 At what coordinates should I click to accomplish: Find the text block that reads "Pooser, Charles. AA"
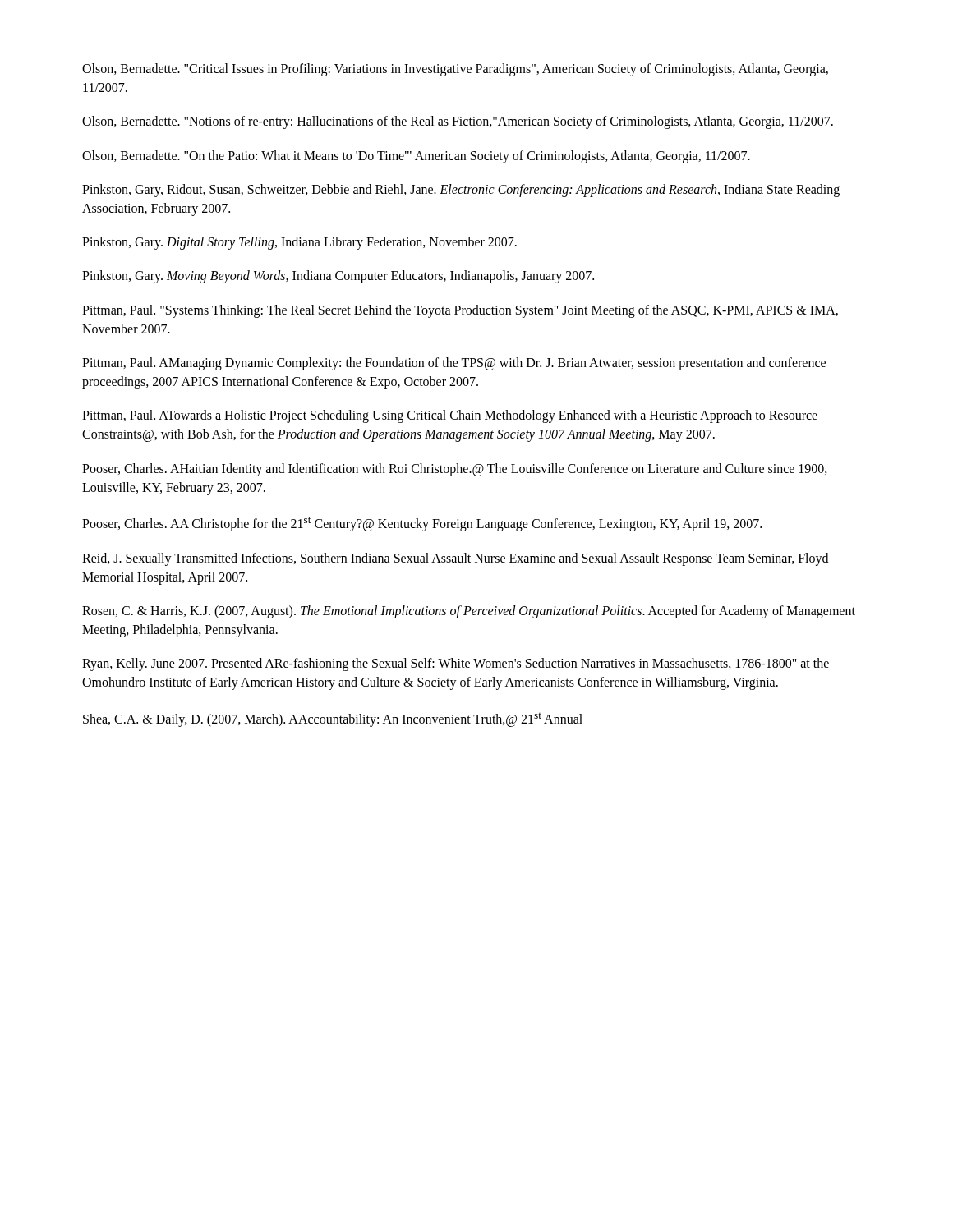[422, 522]
